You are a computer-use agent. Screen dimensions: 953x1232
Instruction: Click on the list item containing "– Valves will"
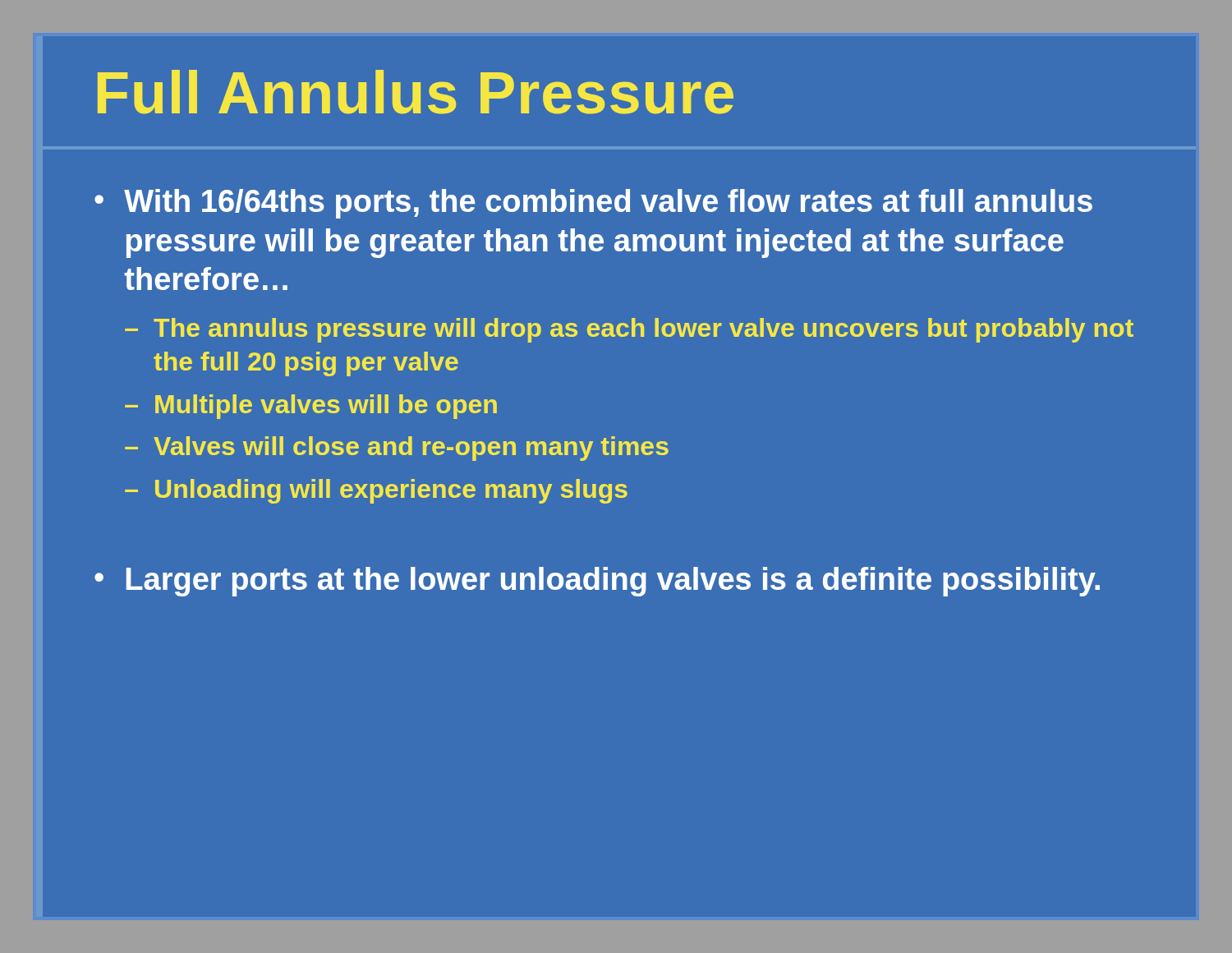397,447
